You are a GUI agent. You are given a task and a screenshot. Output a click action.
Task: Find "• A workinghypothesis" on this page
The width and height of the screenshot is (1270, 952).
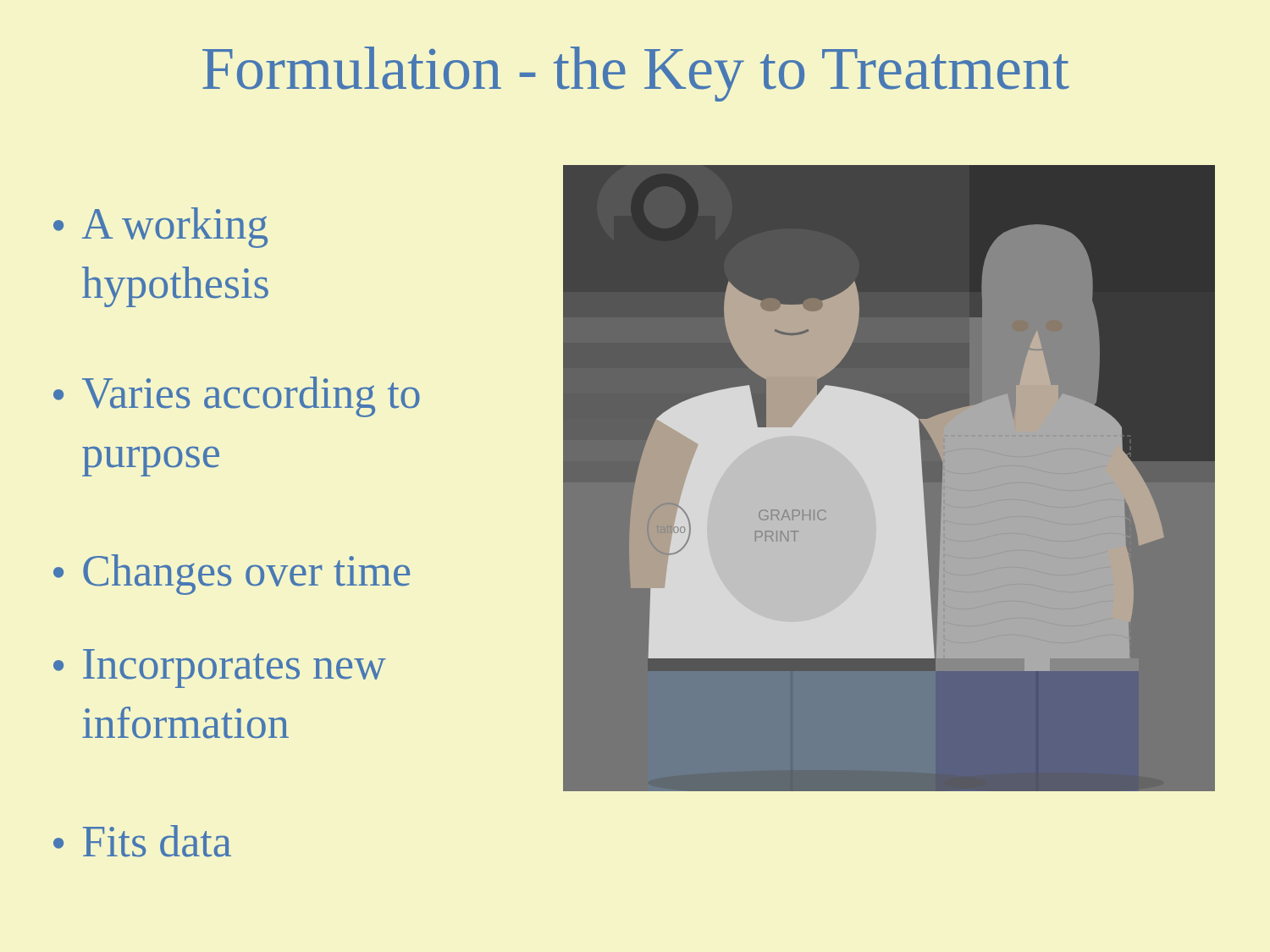[x=160, y=254]
